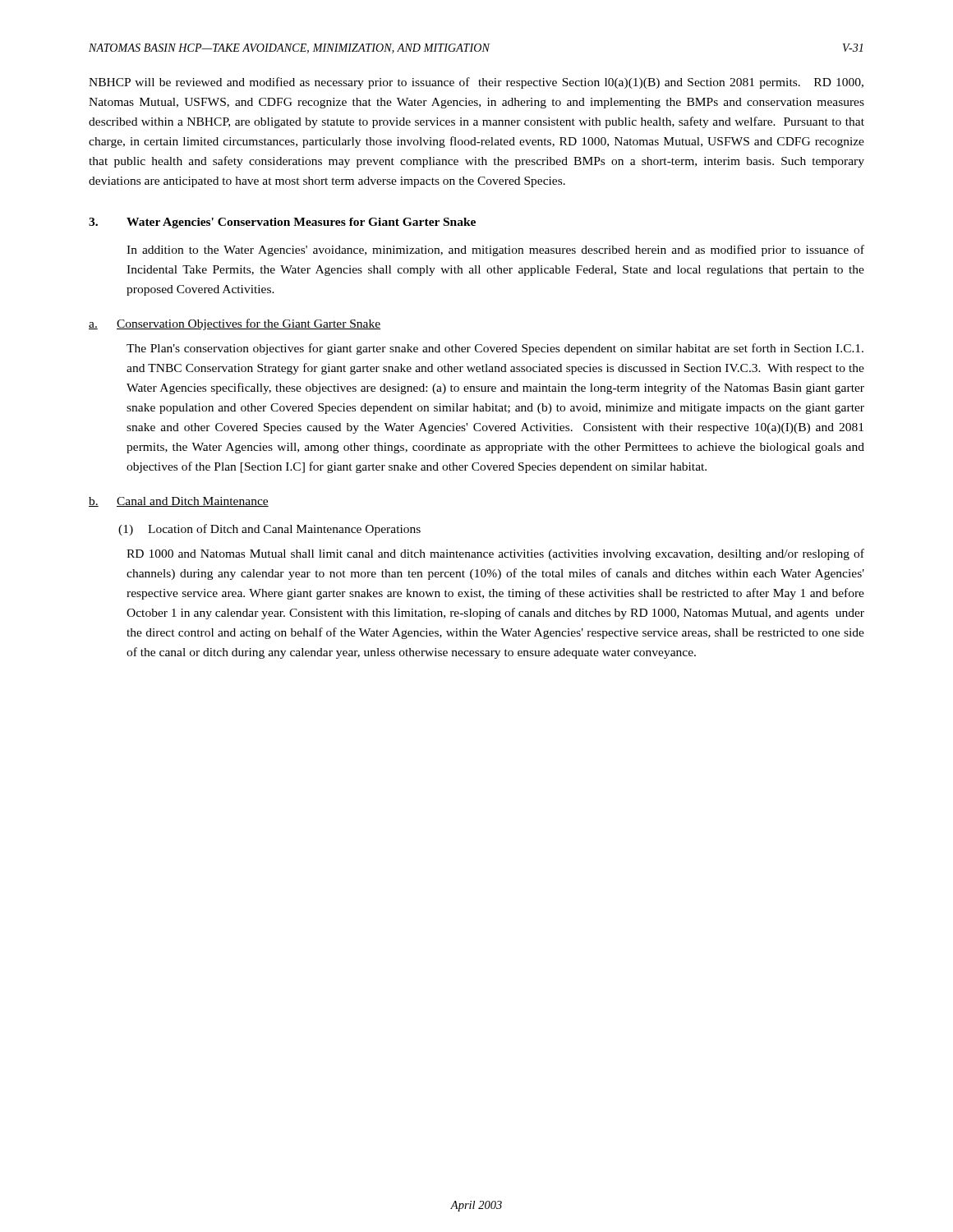Click on the text block containing "RD 1000 and Natomas Mutual shall limit"

[495, 602]
